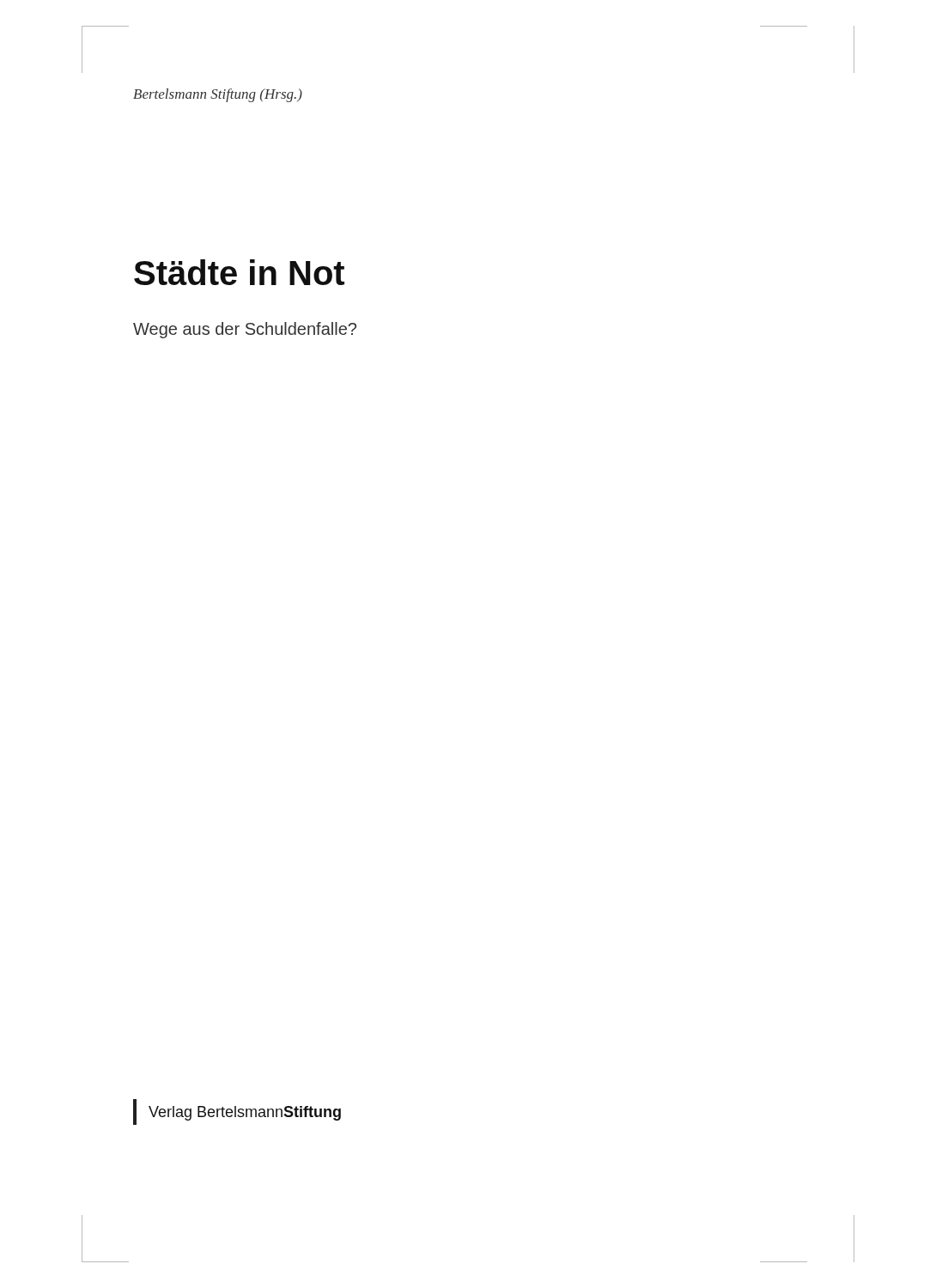Click on the element starting "Verlag BertelsmannStiftung"

[237, 1112]
